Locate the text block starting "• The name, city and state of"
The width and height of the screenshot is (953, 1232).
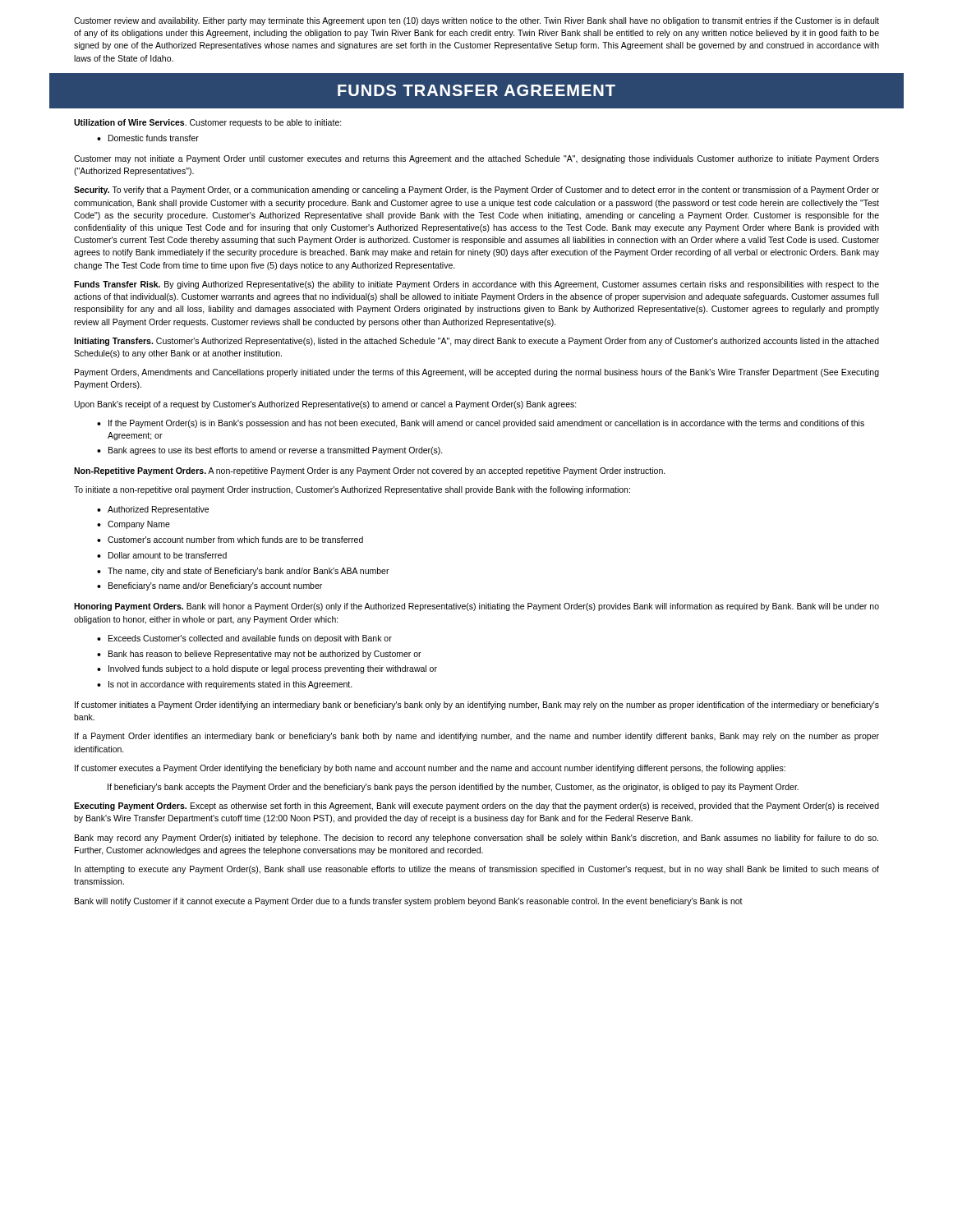coord(243,572)
